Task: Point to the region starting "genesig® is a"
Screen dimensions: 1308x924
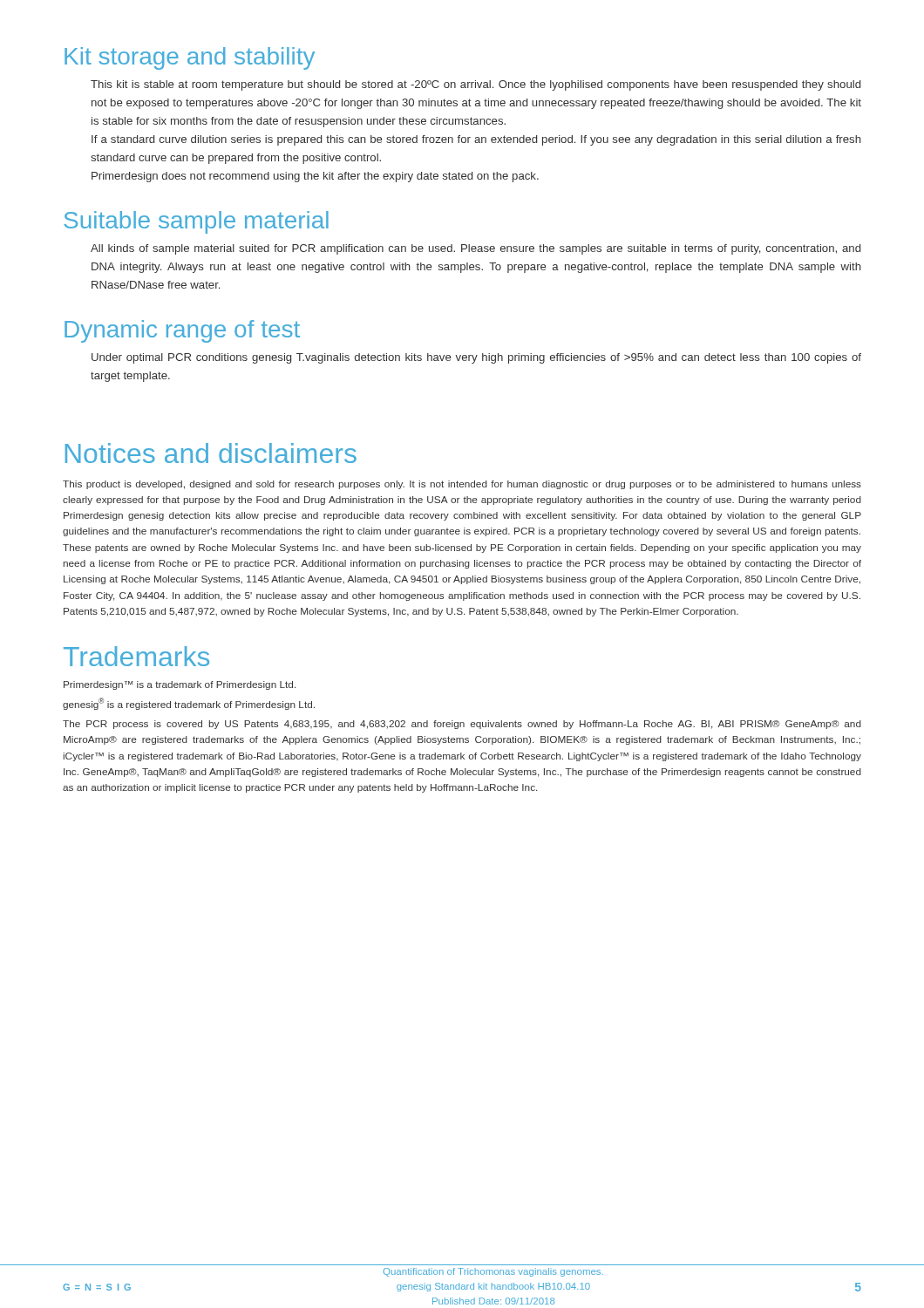Action: click(189, 704)
